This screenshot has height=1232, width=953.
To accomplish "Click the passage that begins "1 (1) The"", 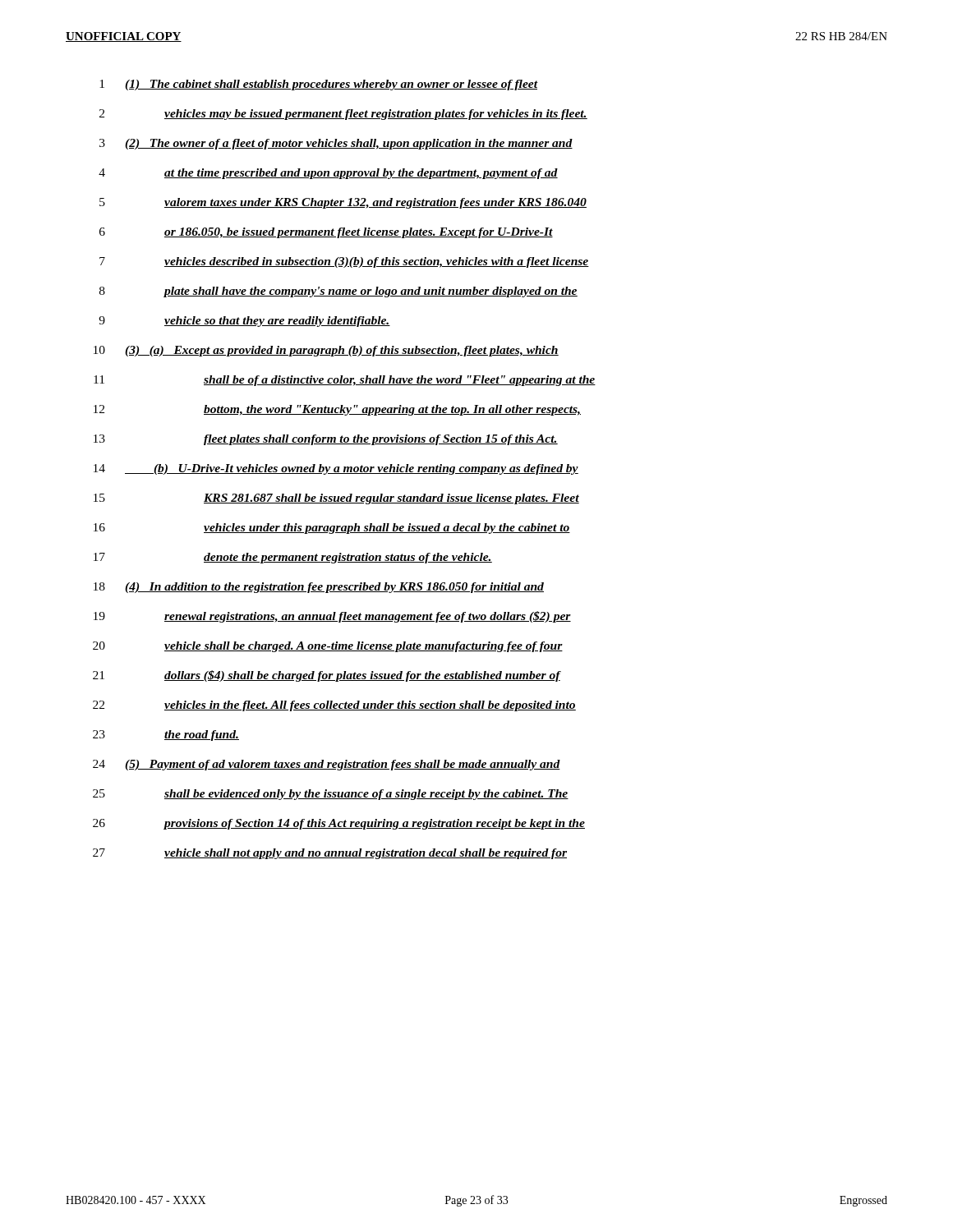I will click(476, 84).
